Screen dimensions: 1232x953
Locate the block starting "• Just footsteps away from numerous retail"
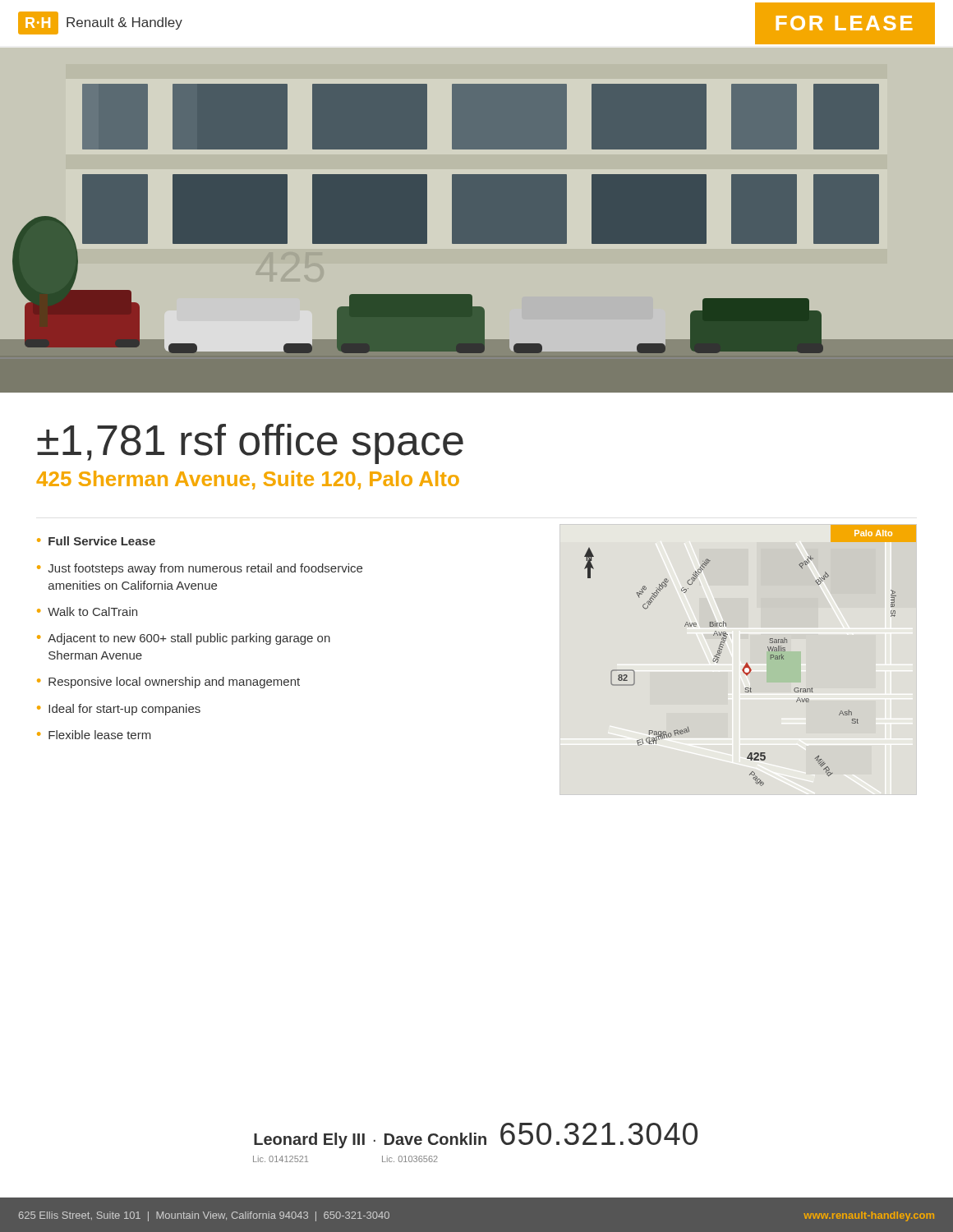point(200,576)
